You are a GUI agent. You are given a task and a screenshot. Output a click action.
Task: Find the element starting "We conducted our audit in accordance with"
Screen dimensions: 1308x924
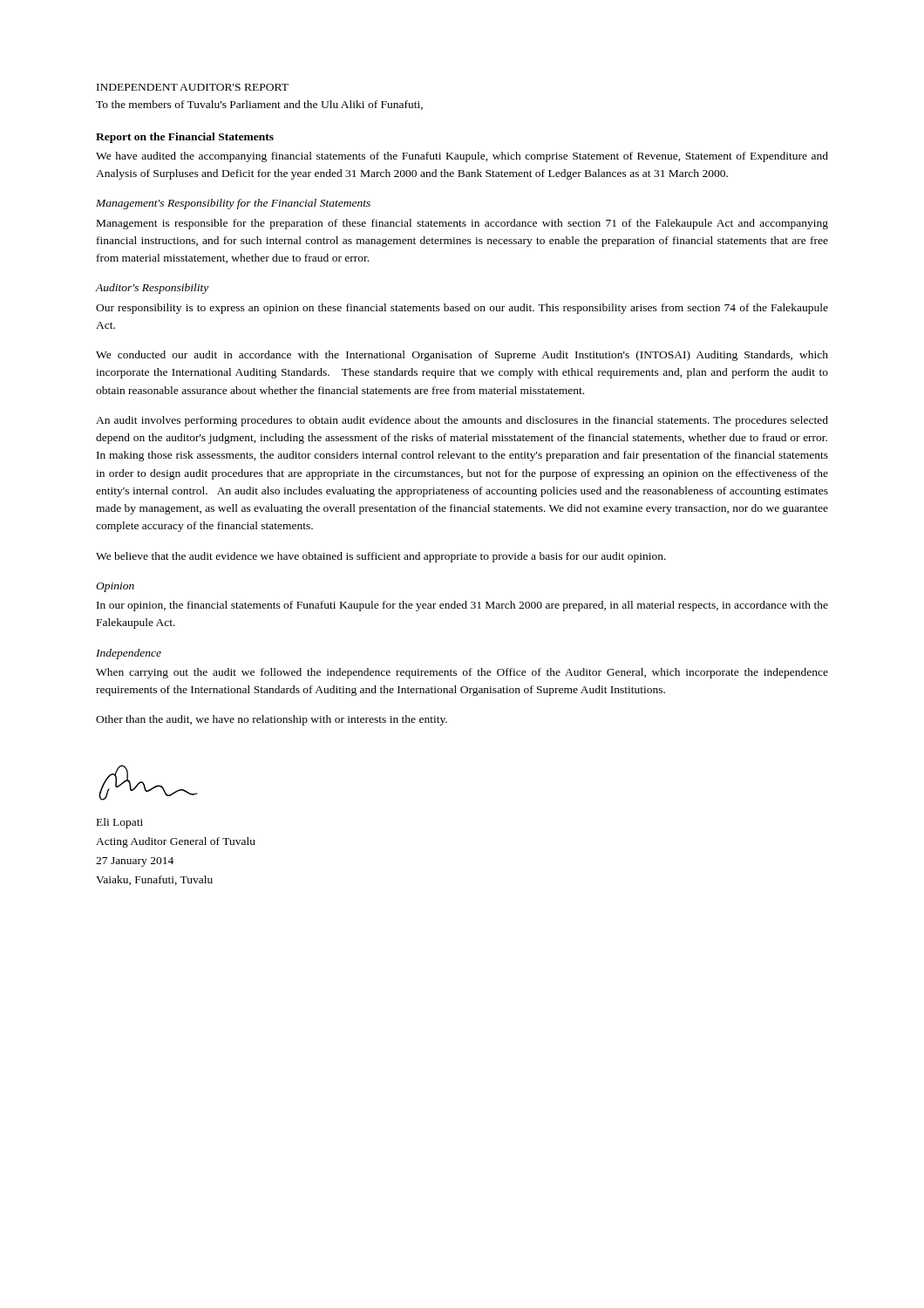(x=462, y=373)
